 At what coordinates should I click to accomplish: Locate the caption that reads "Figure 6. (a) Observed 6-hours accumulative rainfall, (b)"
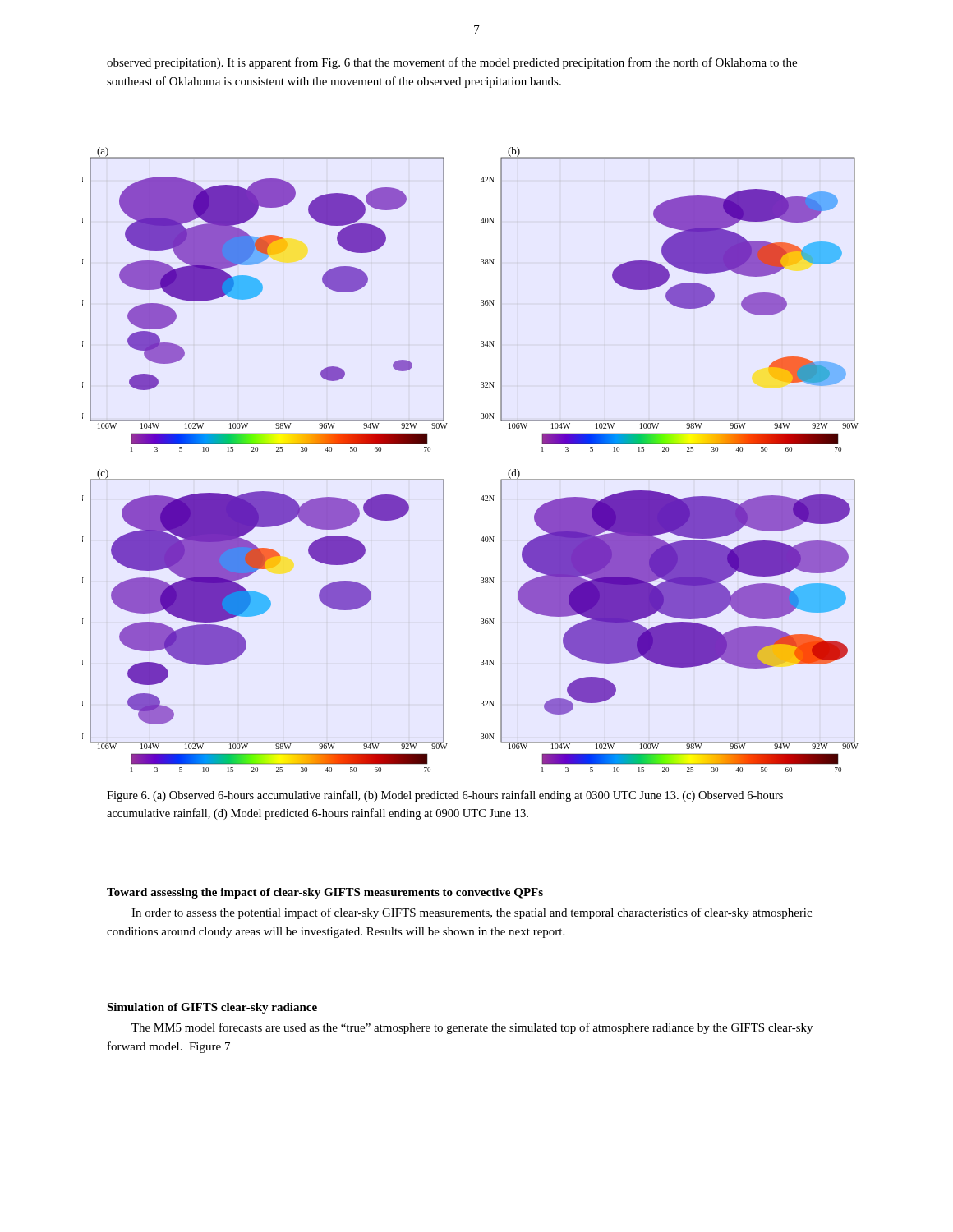pos(445,804)
